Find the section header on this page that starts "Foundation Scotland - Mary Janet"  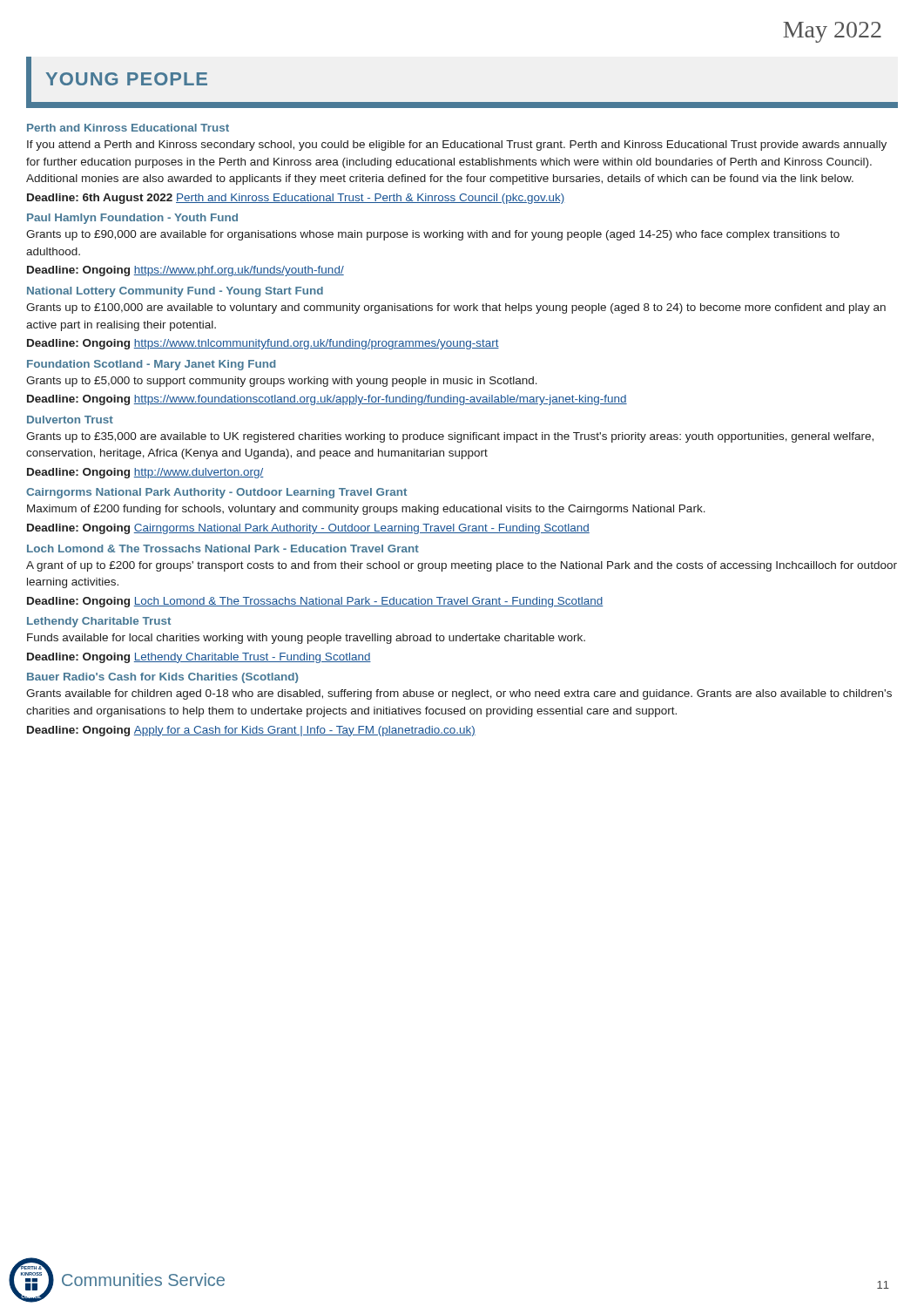[x=151, y=363]
